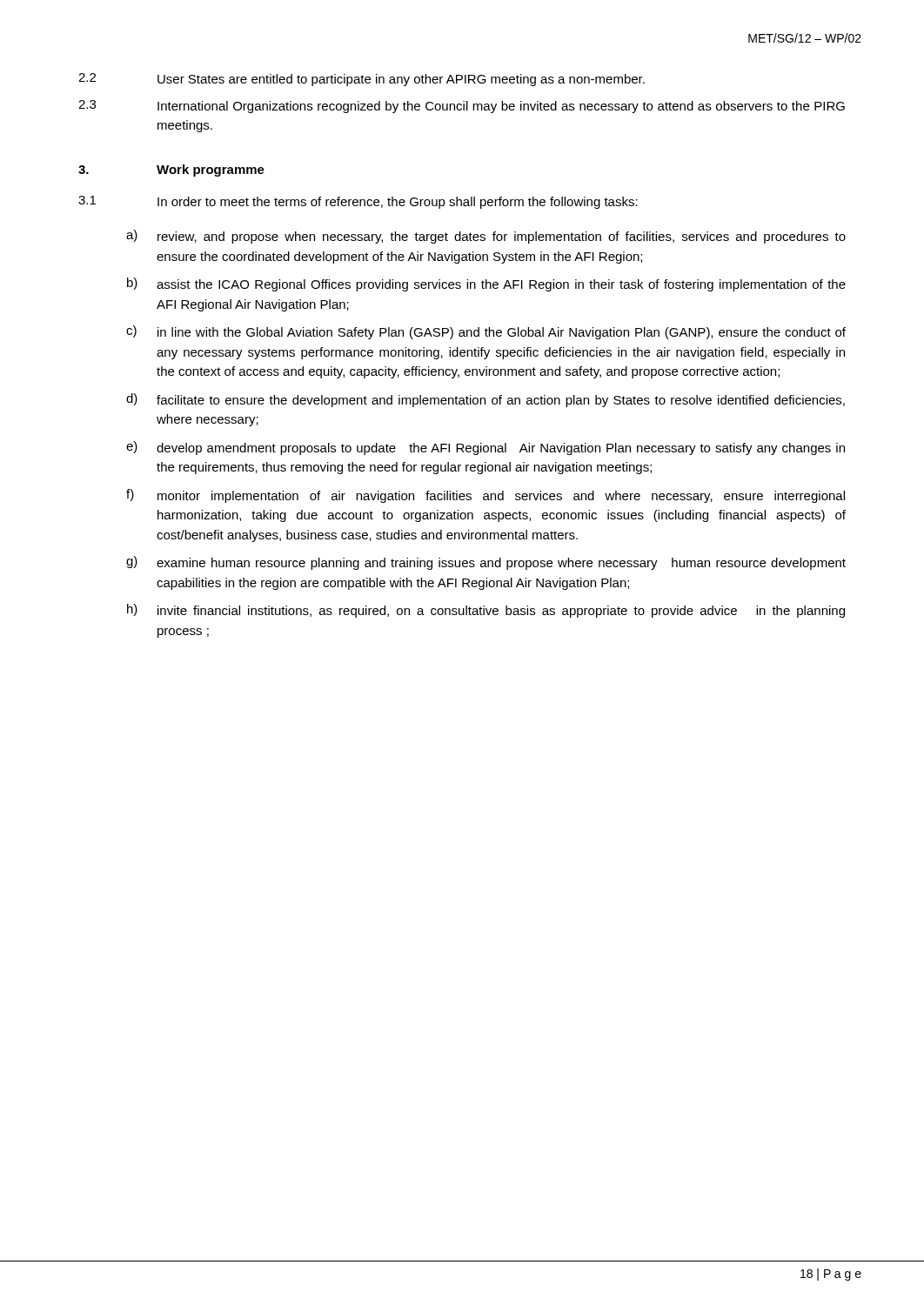Locate the passage starting "h) invite financial institutions,"
Viewport: 924px width, 1305px height.
(x=462, y=621)
